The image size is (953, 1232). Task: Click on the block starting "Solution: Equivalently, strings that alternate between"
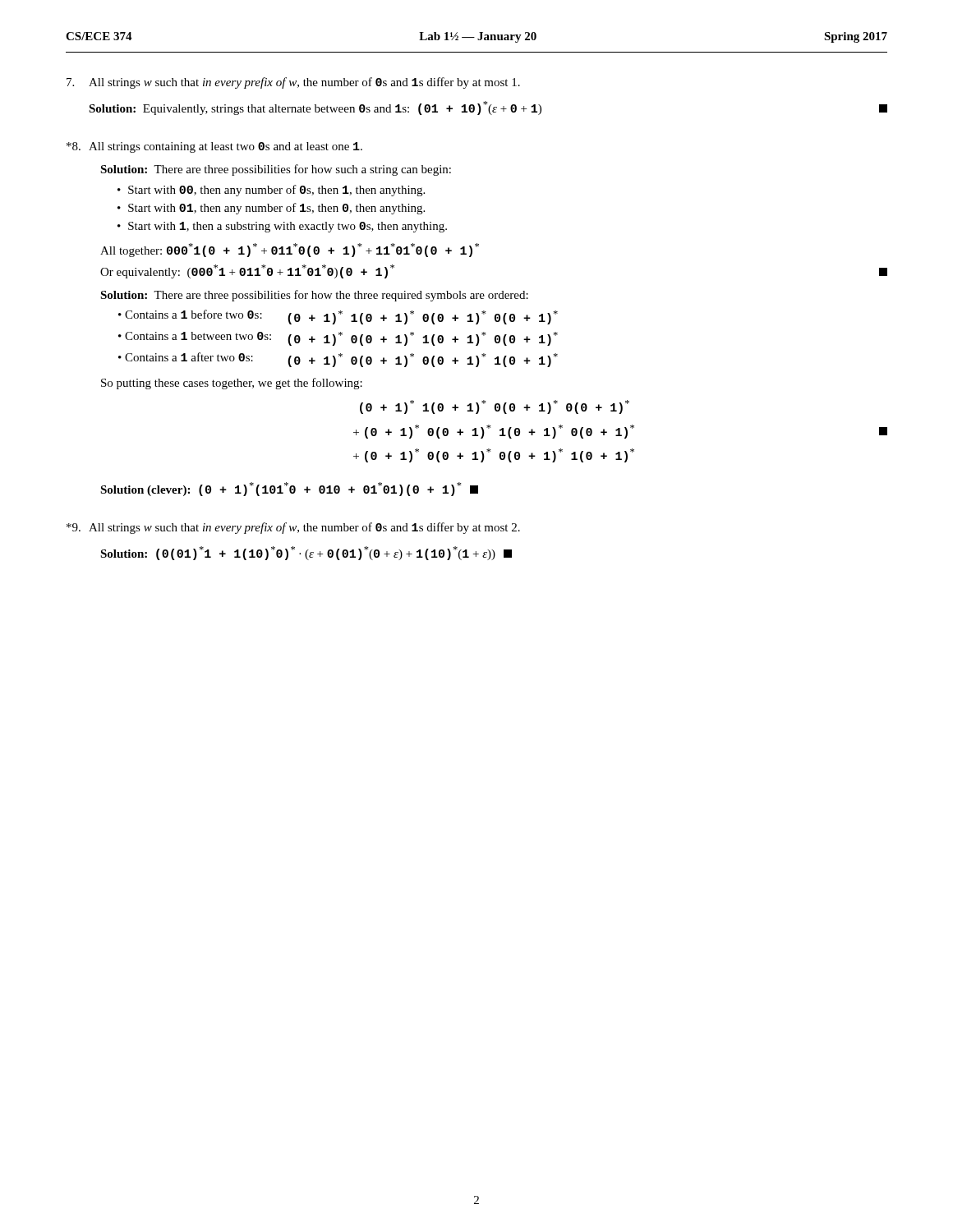pyautogui.click(x=488, y=108)
